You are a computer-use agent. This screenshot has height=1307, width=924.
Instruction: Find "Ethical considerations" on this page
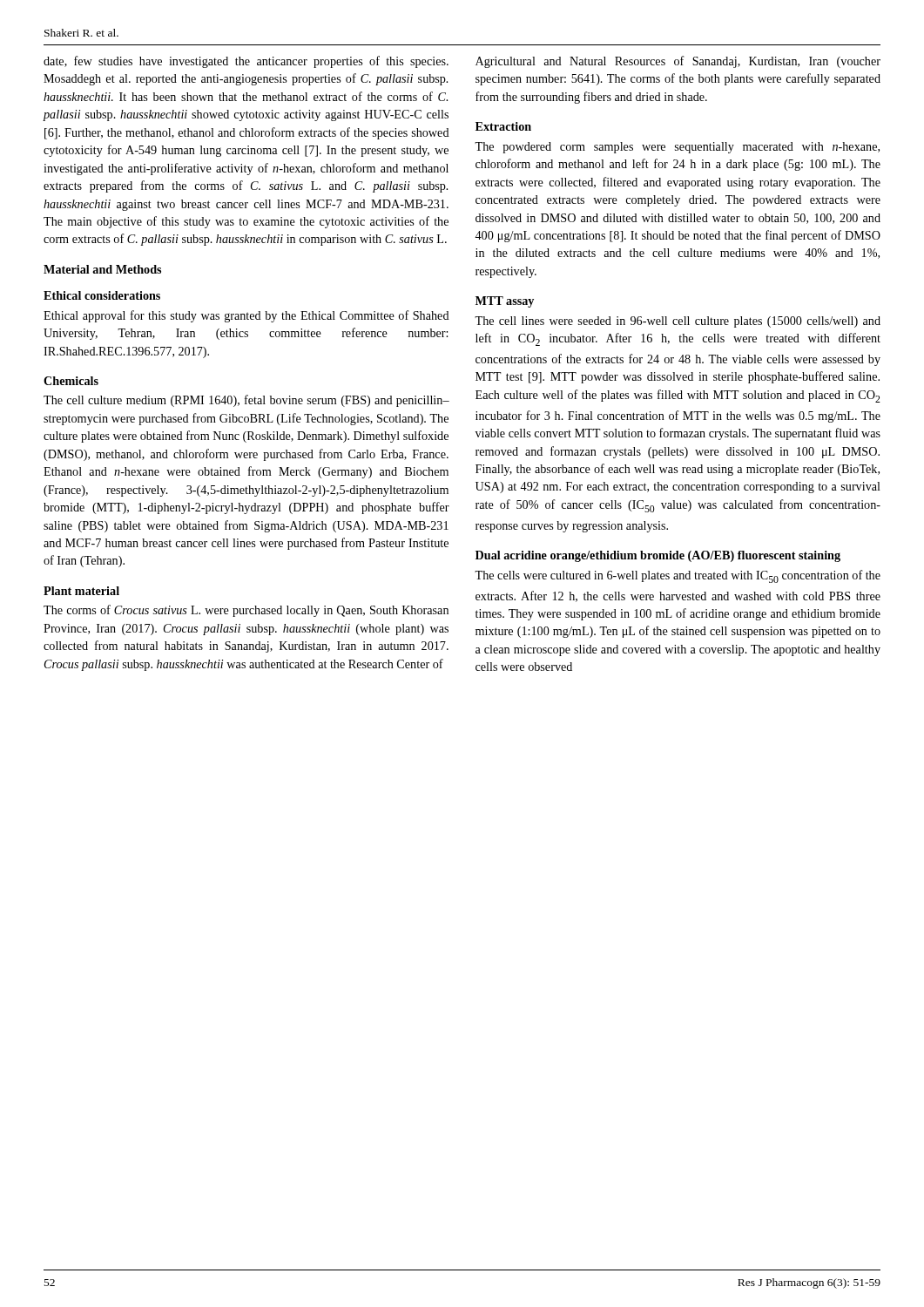pos(102,296)
